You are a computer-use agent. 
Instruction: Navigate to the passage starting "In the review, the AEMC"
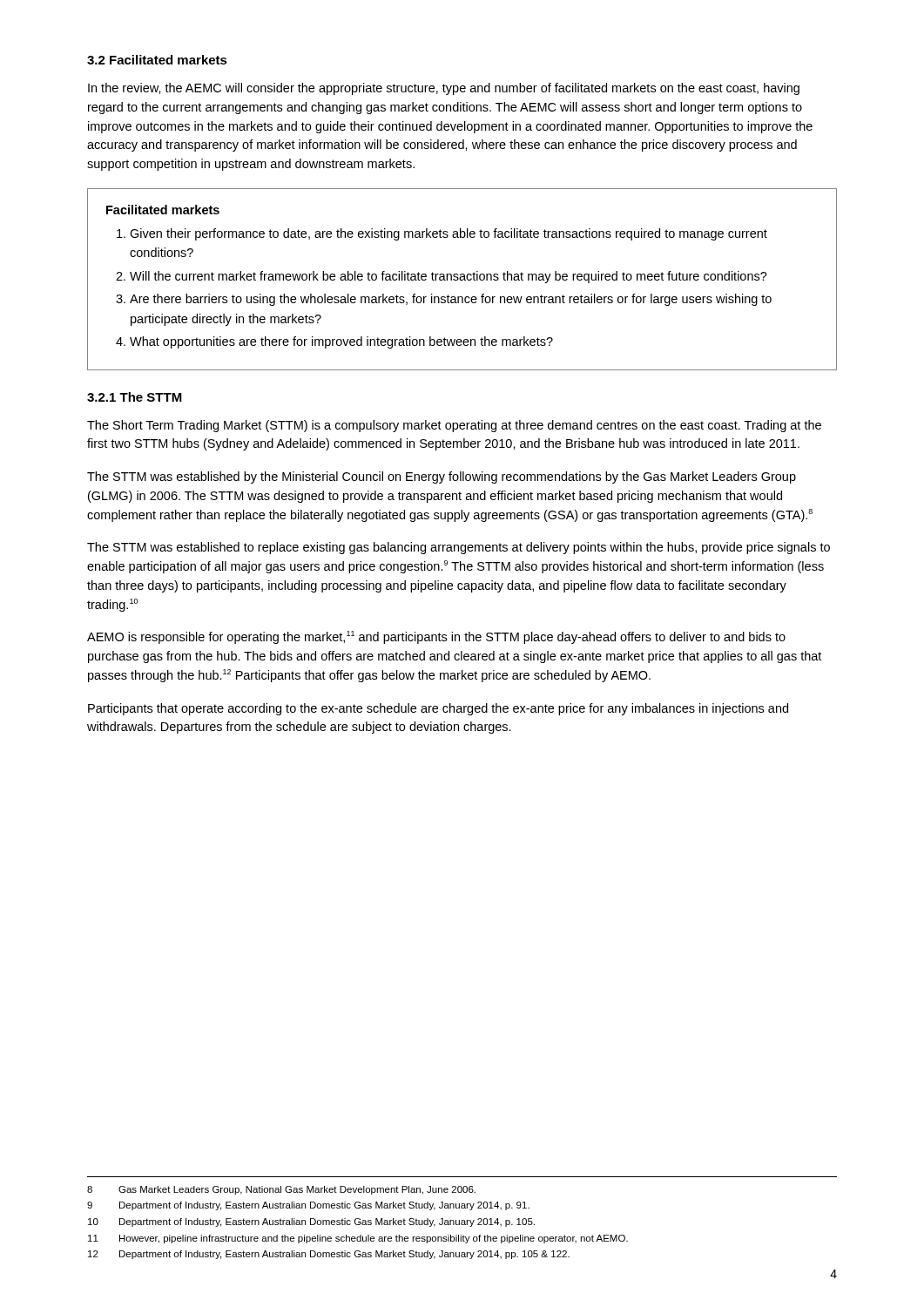click(x=450, y=126)
